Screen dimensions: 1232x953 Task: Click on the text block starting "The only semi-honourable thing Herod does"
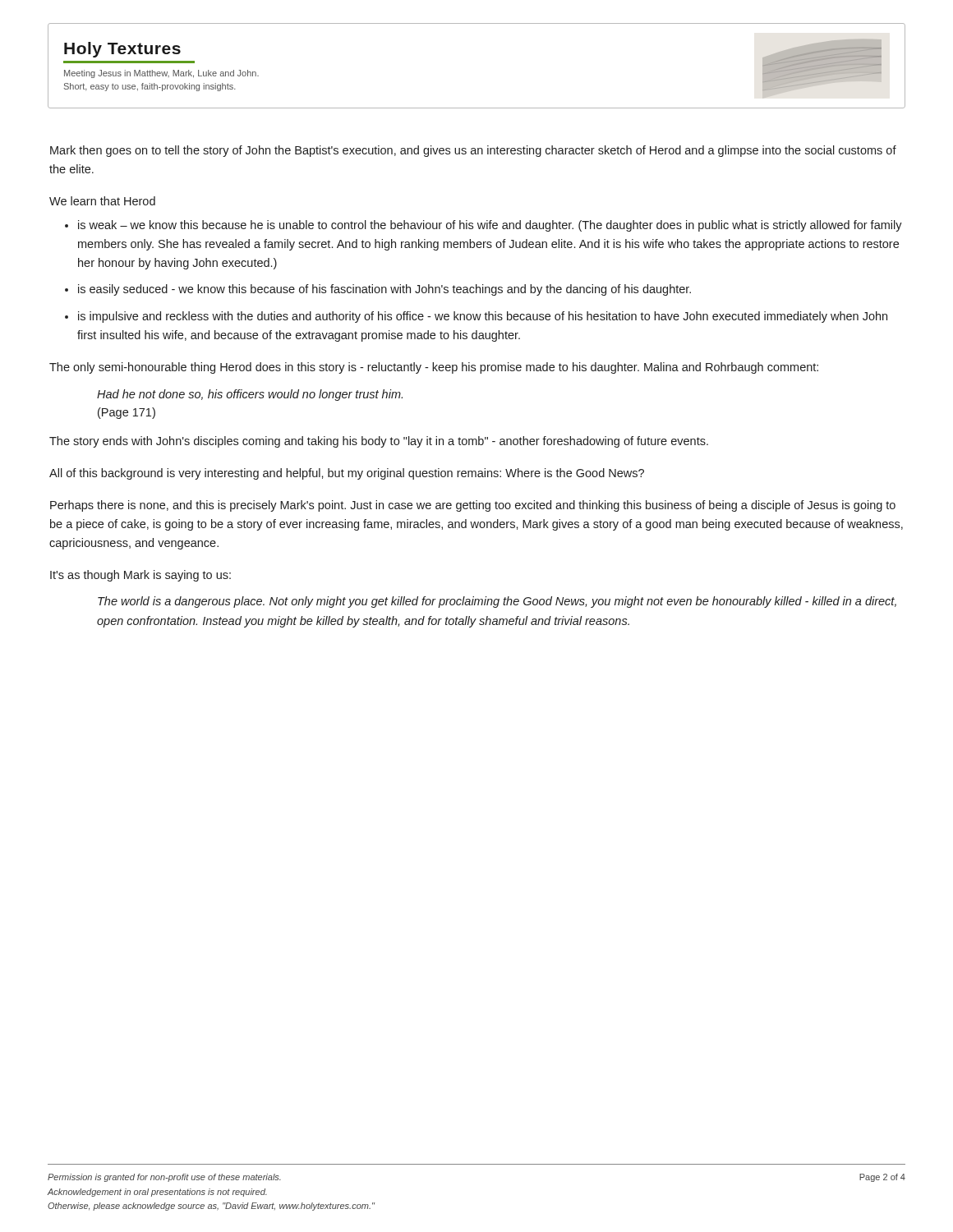434,367
